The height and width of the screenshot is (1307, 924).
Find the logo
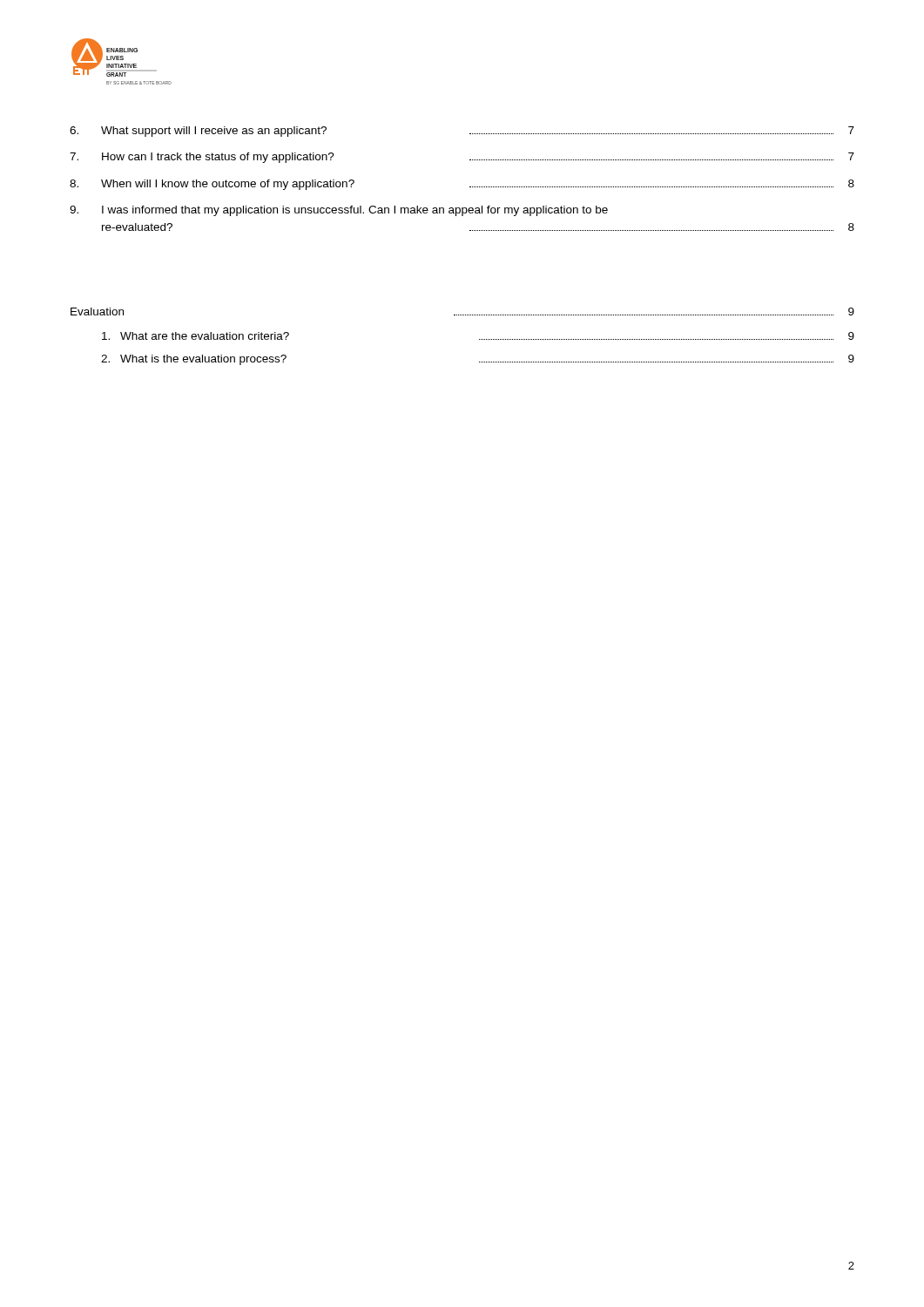pyautogui.click(x=139, y=62)
